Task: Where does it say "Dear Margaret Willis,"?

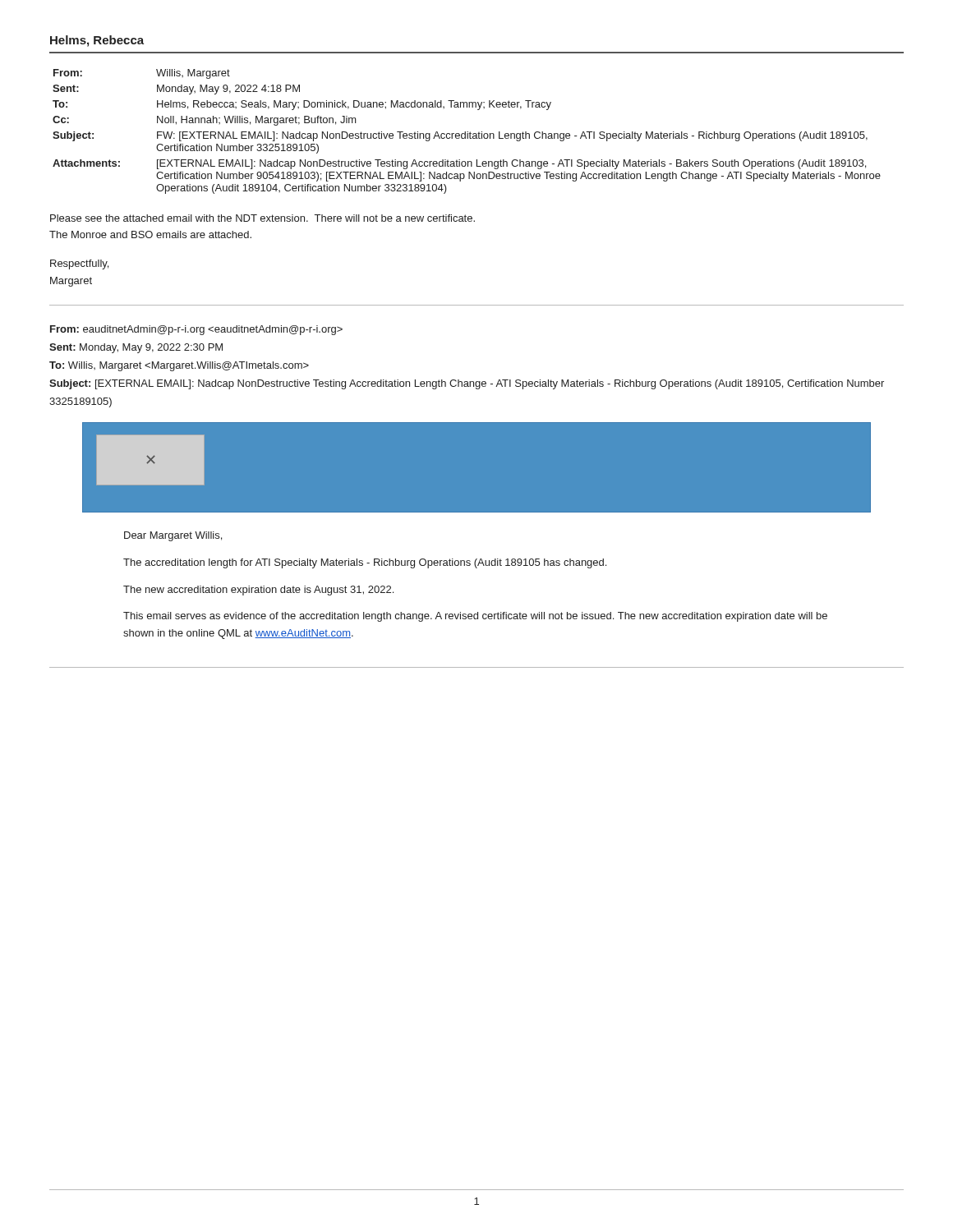Action: click(x=173, y=536)
